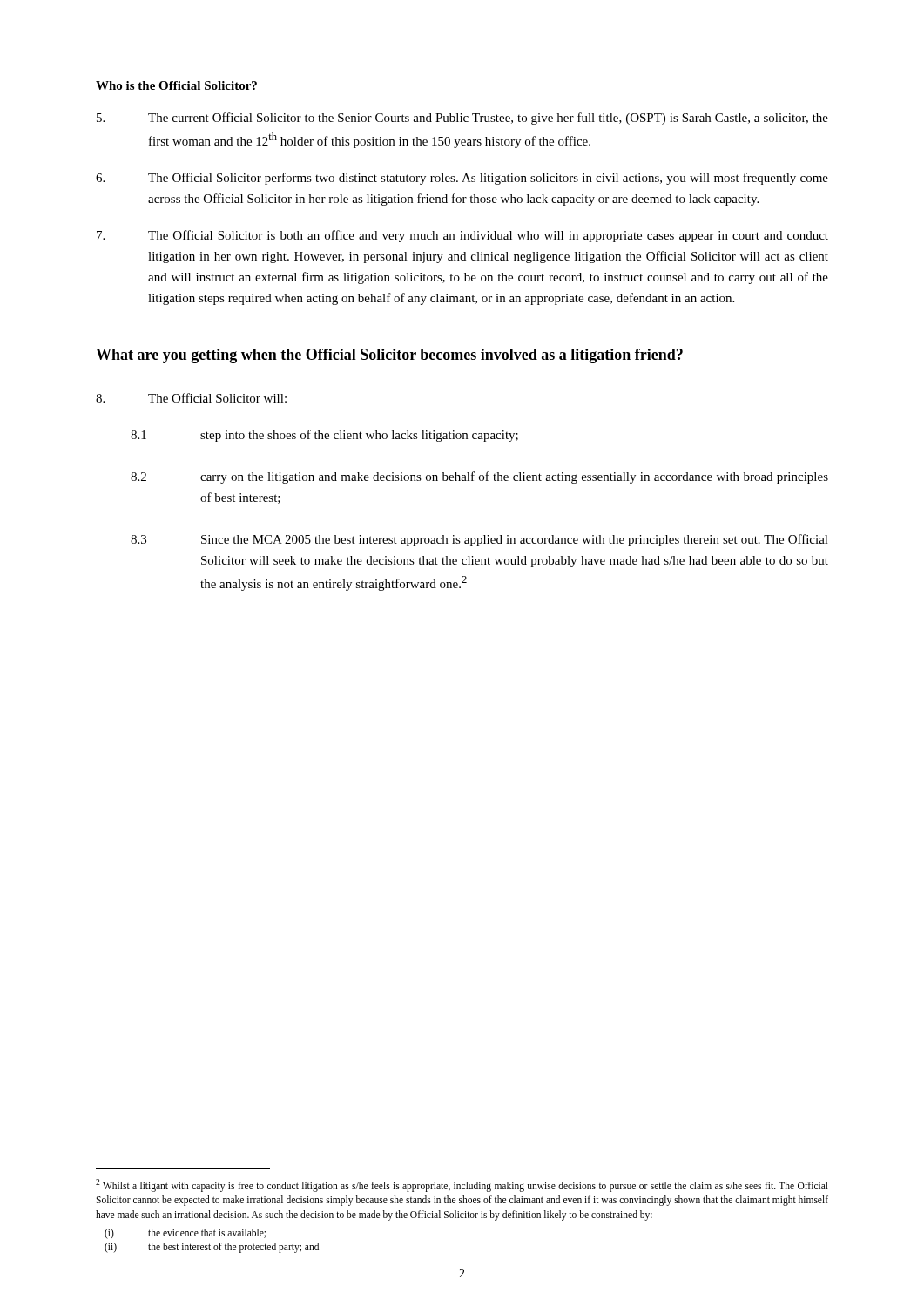Click on the footnote that reads "(i) the evidence"
The width and height of the screenshot is (924, 1307).
tap(185, 1234)
